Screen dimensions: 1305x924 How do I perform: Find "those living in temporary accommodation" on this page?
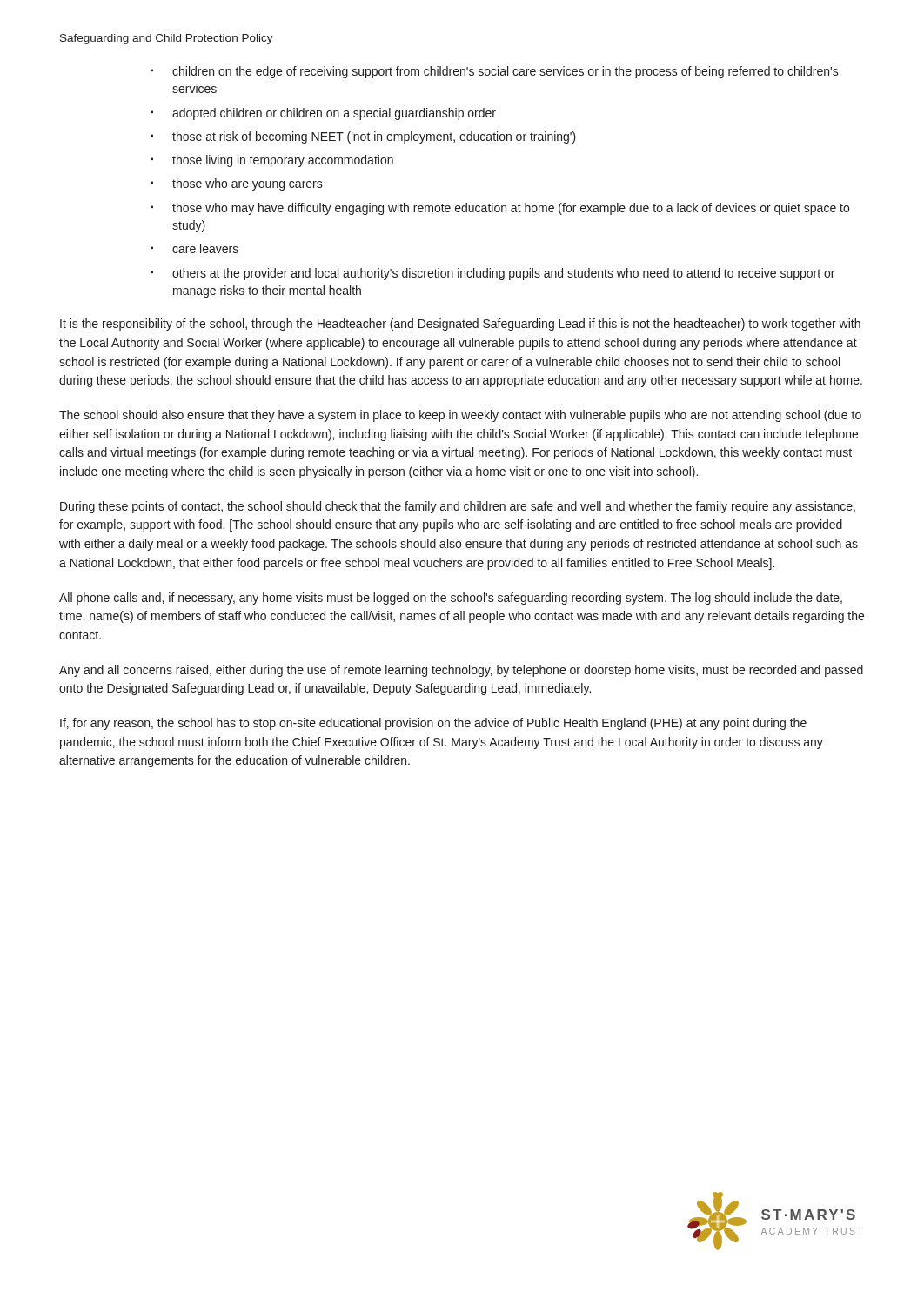(x=283, y=160)
